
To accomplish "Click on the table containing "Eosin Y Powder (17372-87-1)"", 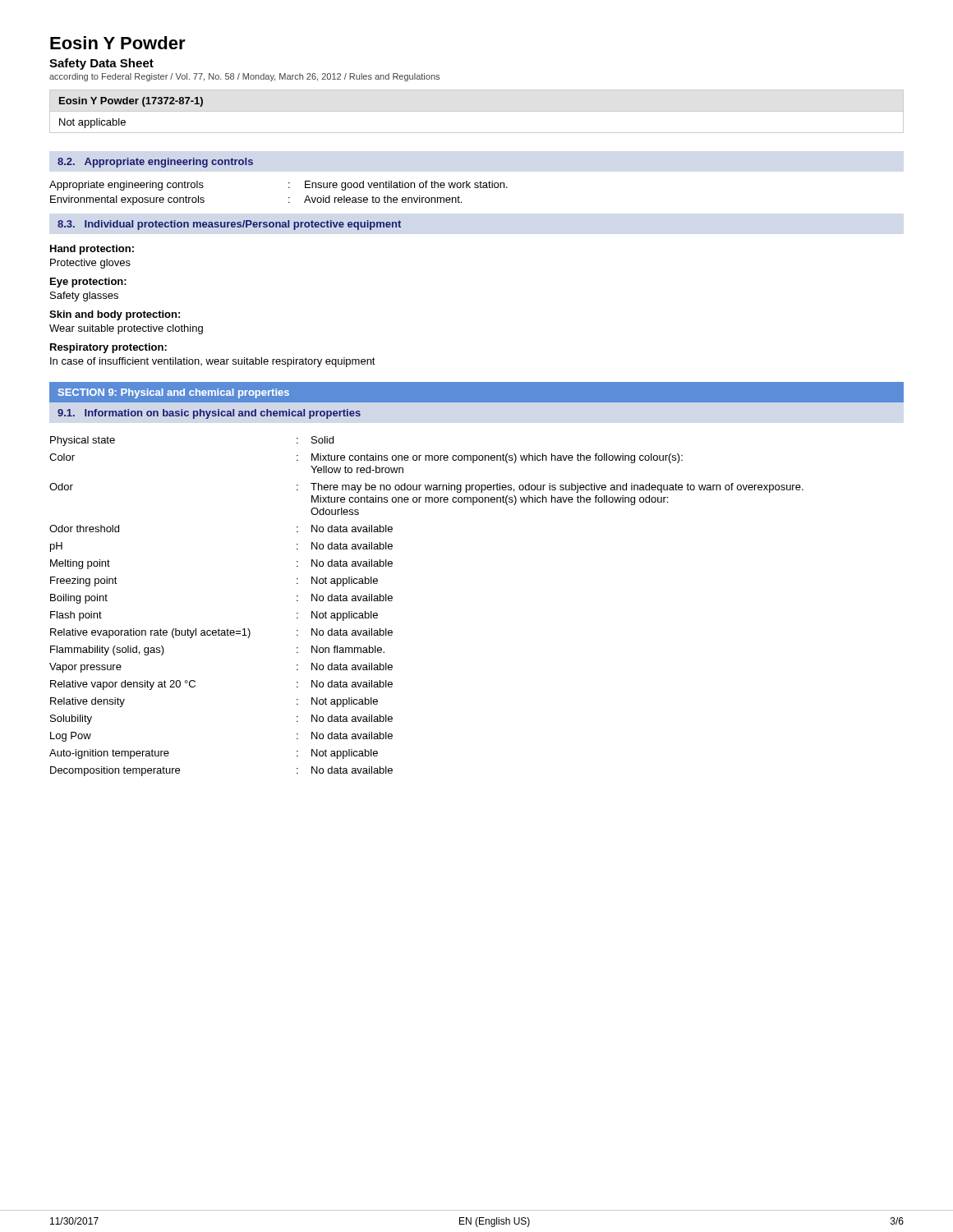I will 476,111.
